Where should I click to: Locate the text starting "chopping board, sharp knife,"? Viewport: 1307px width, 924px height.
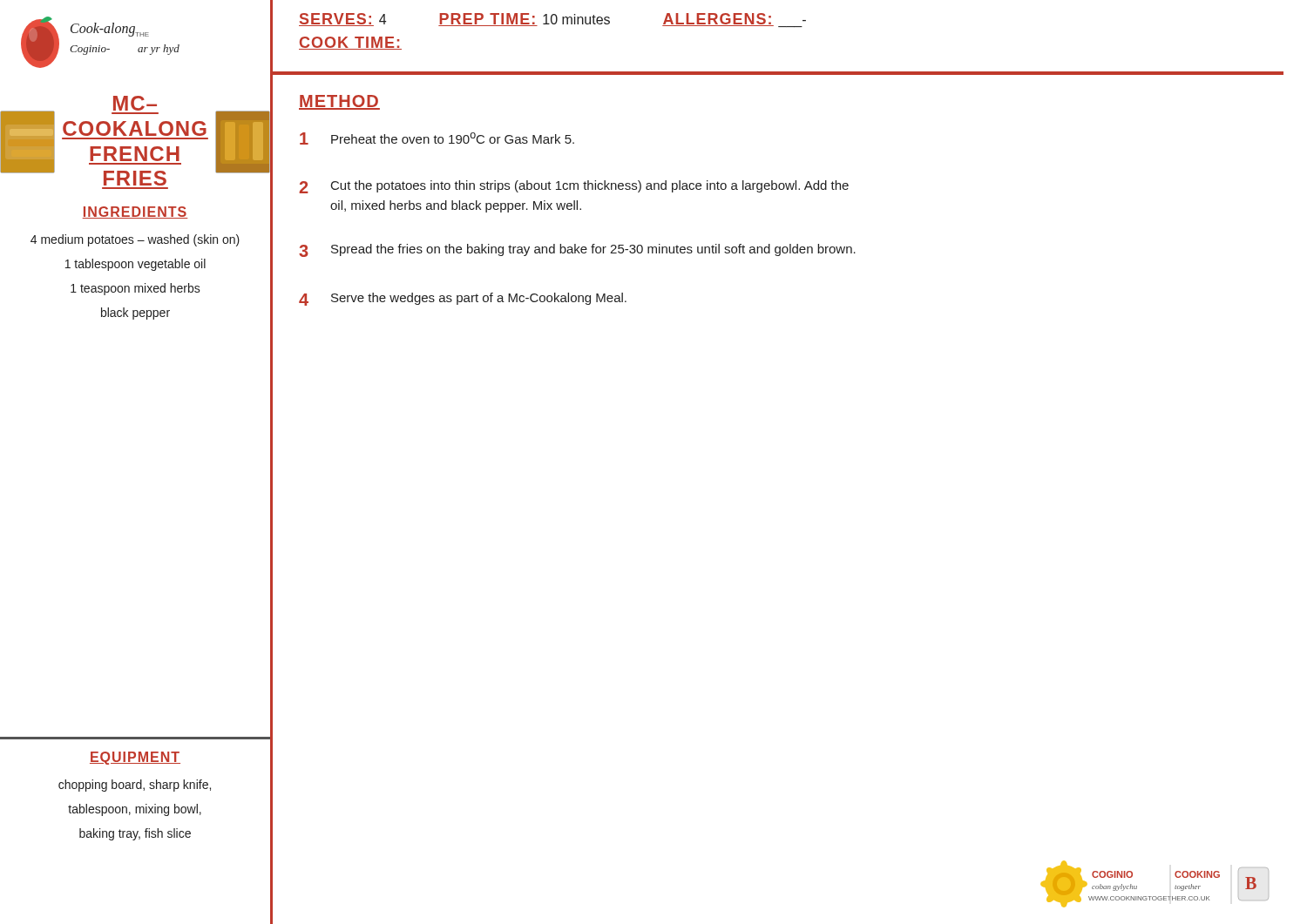click(x=135, y=785)
